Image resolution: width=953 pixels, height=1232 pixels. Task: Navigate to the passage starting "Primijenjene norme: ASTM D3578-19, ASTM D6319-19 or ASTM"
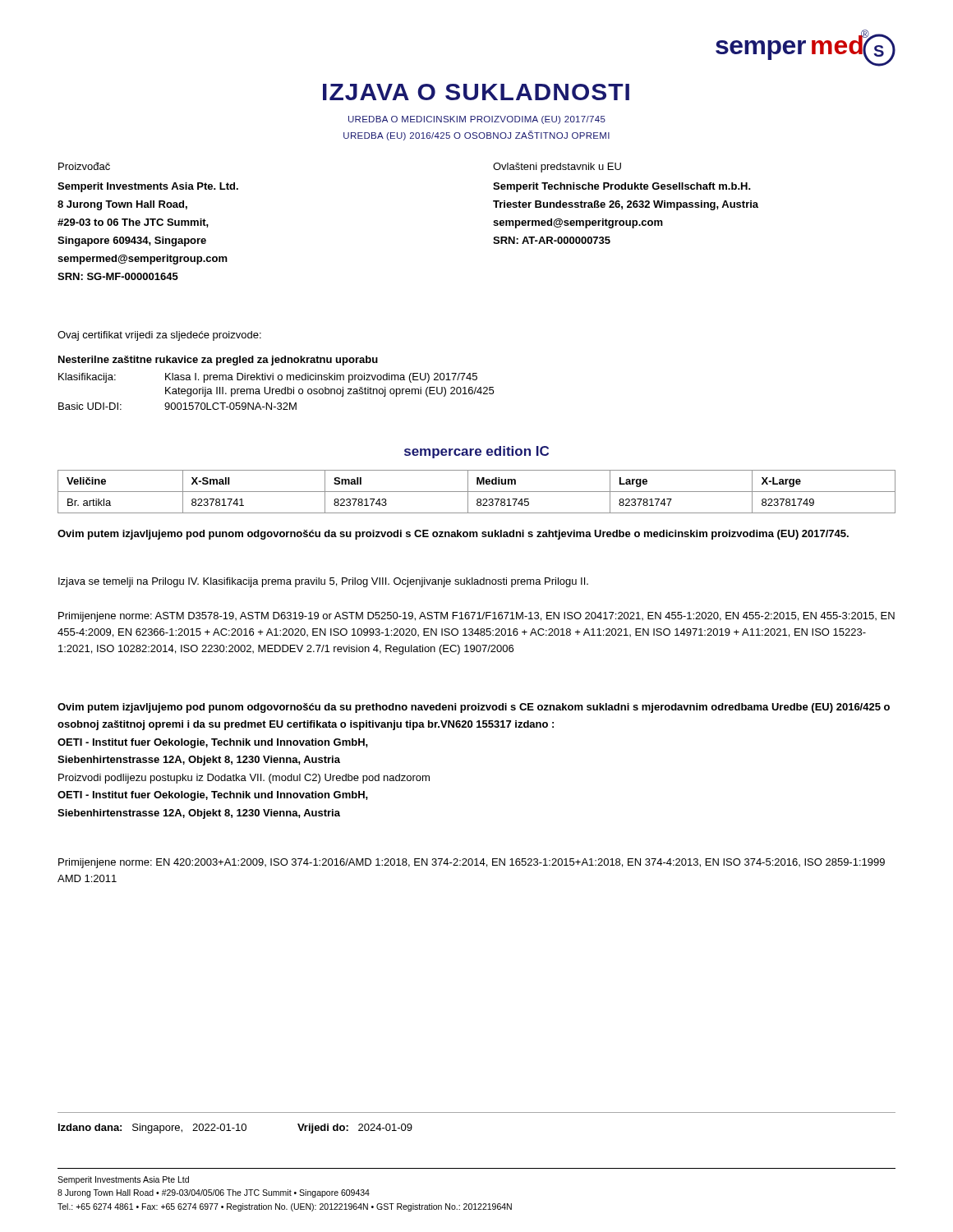[x=476, y=632]
